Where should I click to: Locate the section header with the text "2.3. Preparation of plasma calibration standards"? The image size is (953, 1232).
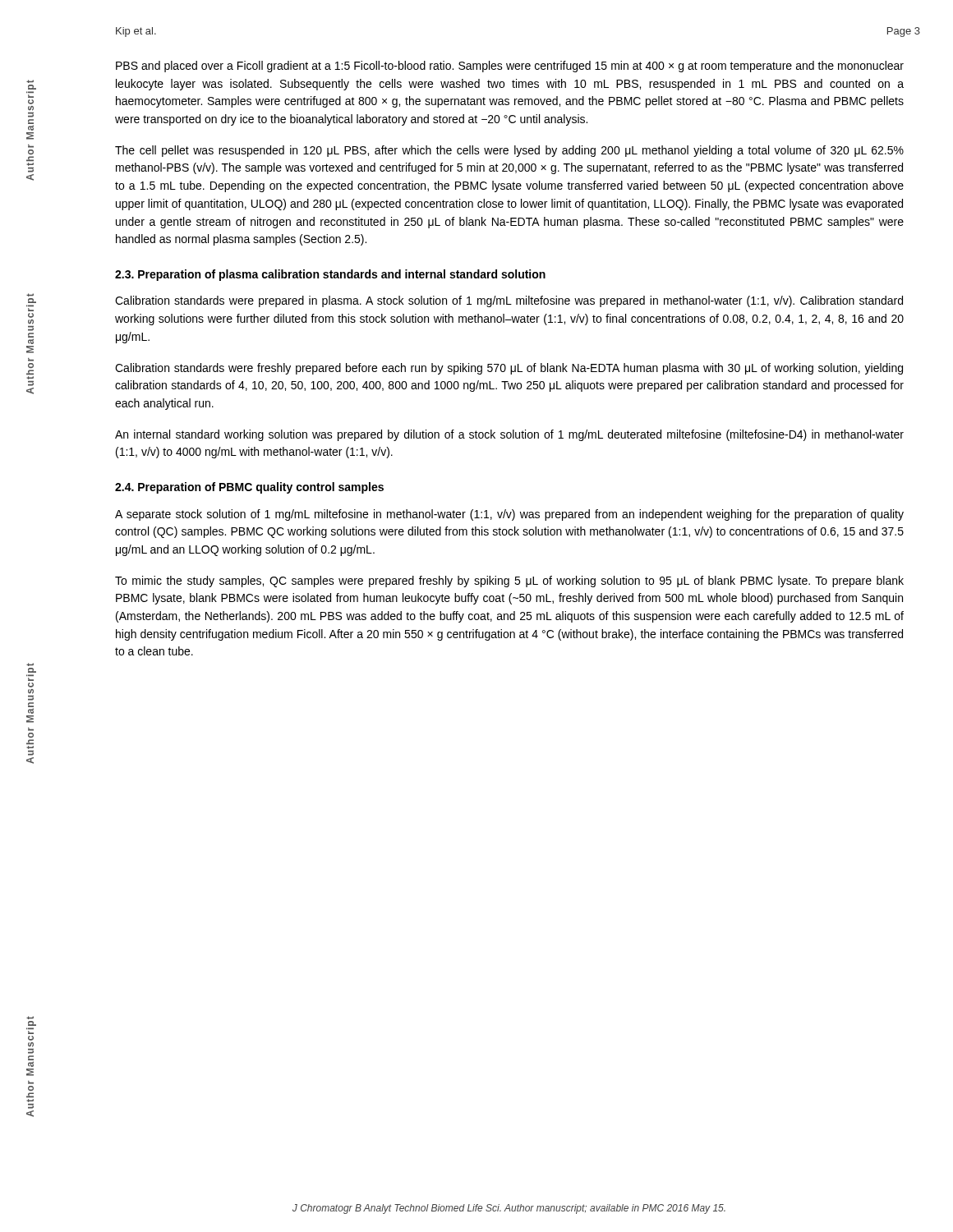[330, 274]
